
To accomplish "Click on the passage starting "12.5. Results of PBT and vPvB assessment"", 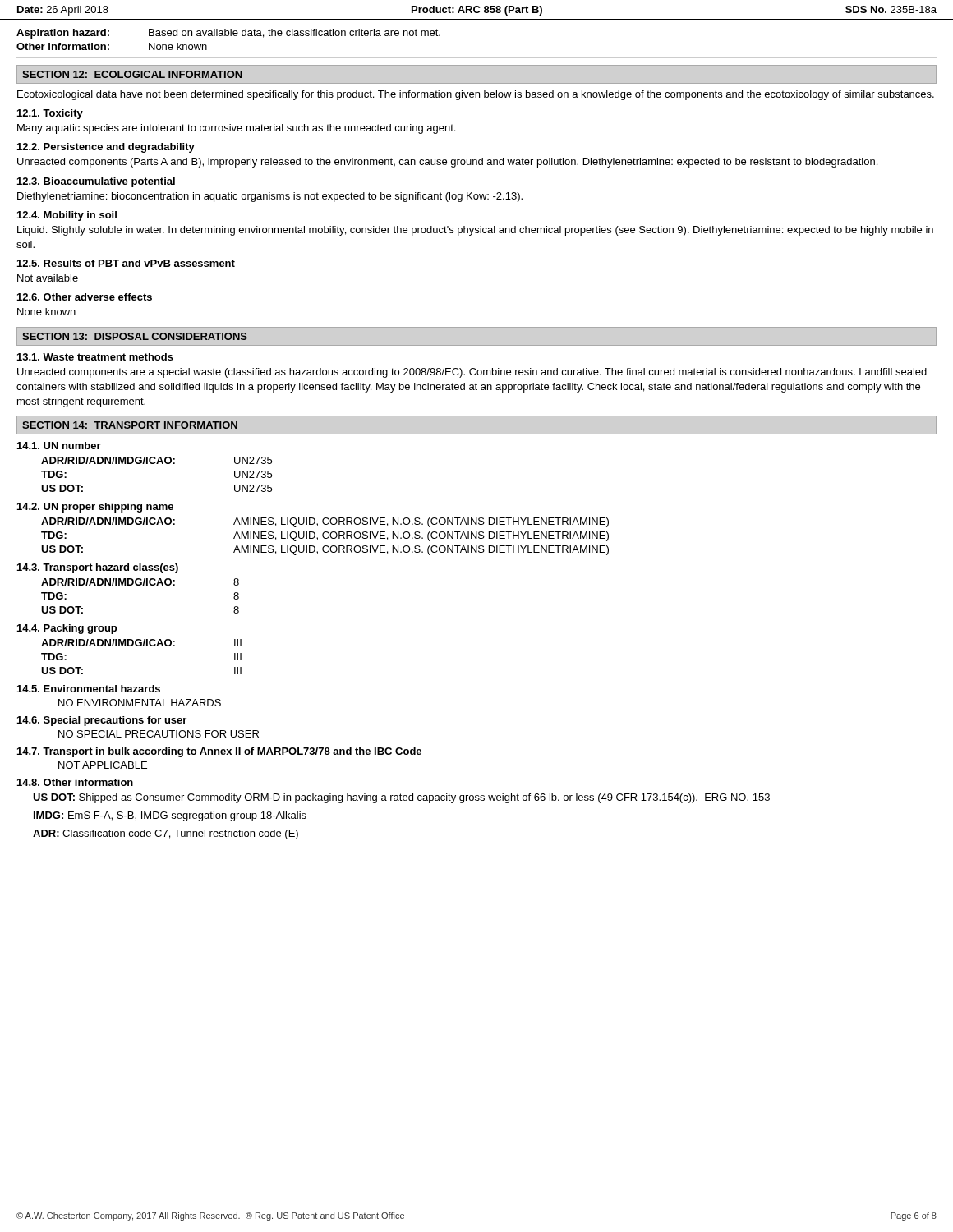I will pos(126,263).
